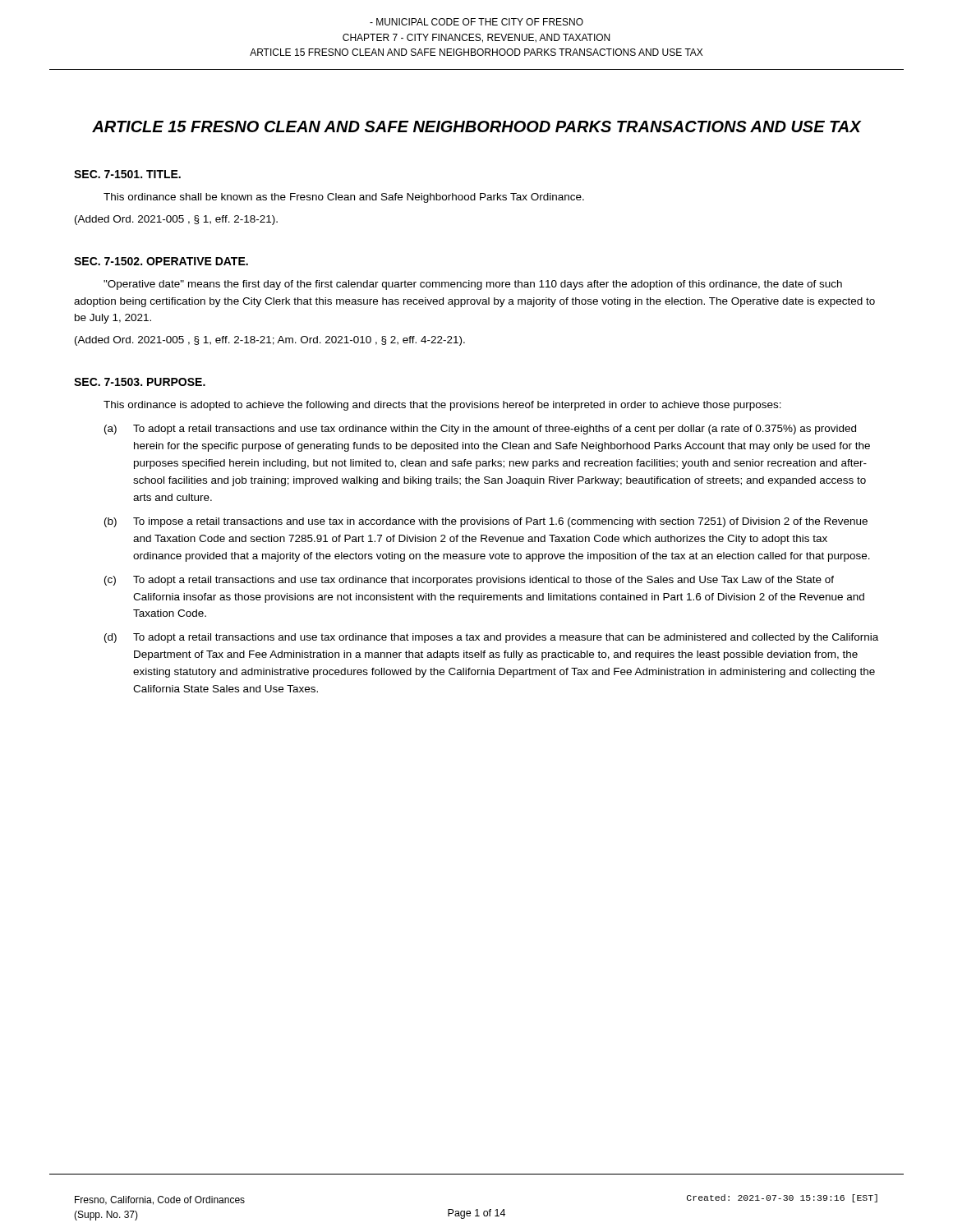This screenshot has height=1232, width=953.
Task: Locate the block starting "SEC. 7-1502. OPERATIVE DATE."
Action: point(161,261)
